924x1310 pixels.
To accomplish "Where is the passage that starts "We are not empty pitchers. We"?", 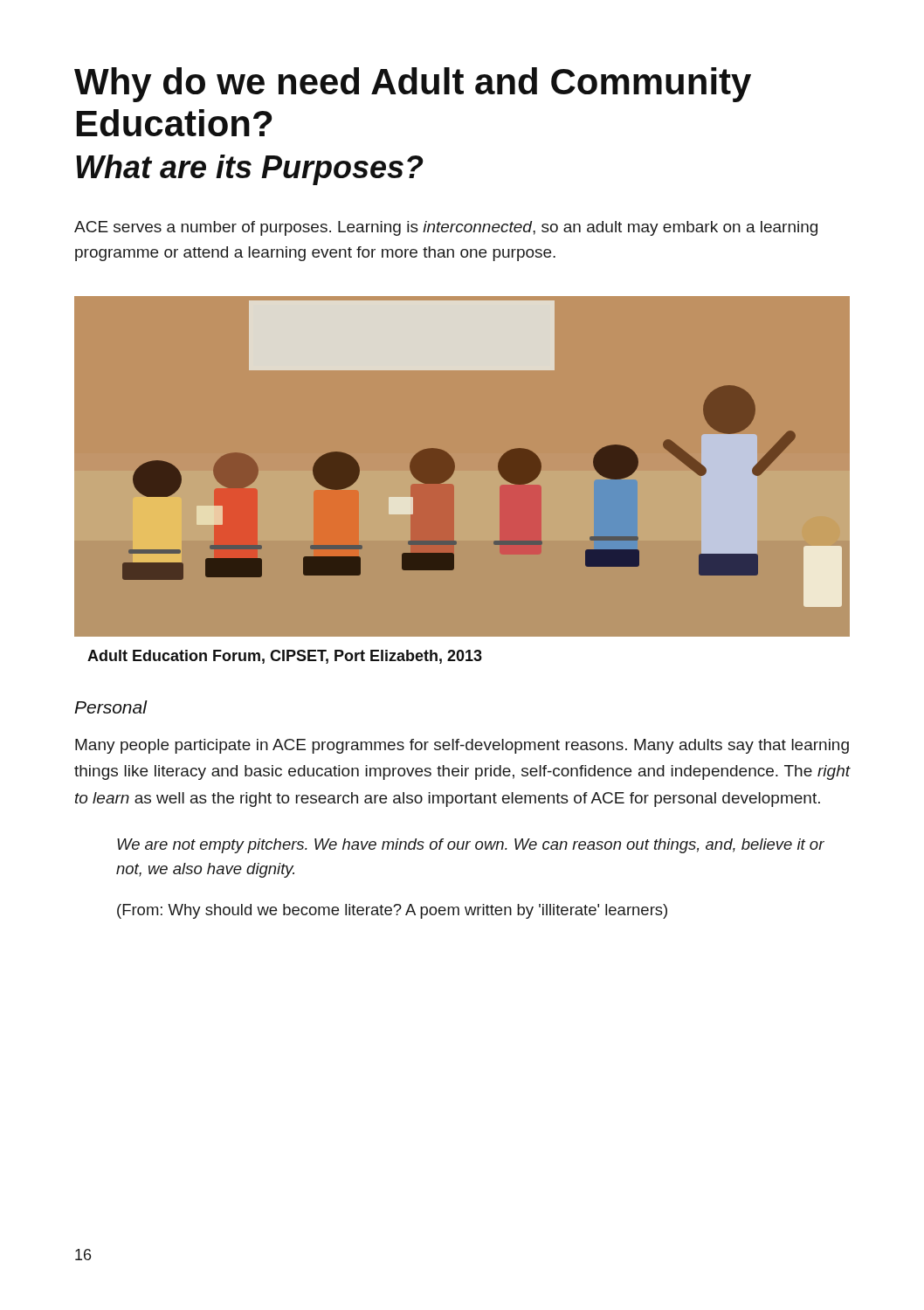I will (470, 856).
